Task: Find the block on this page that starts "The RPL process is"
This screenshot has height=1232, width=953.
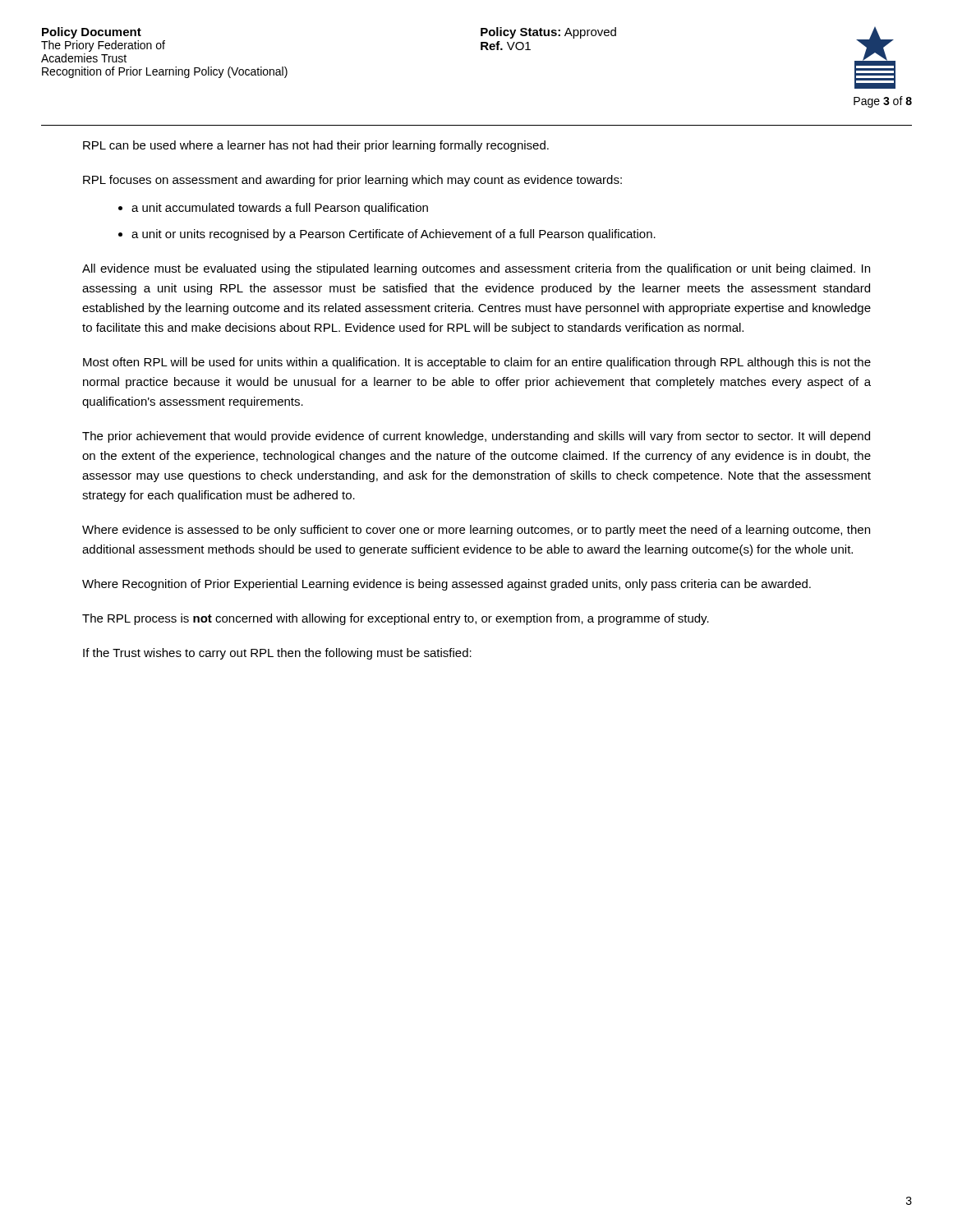Action: [396, 618]
